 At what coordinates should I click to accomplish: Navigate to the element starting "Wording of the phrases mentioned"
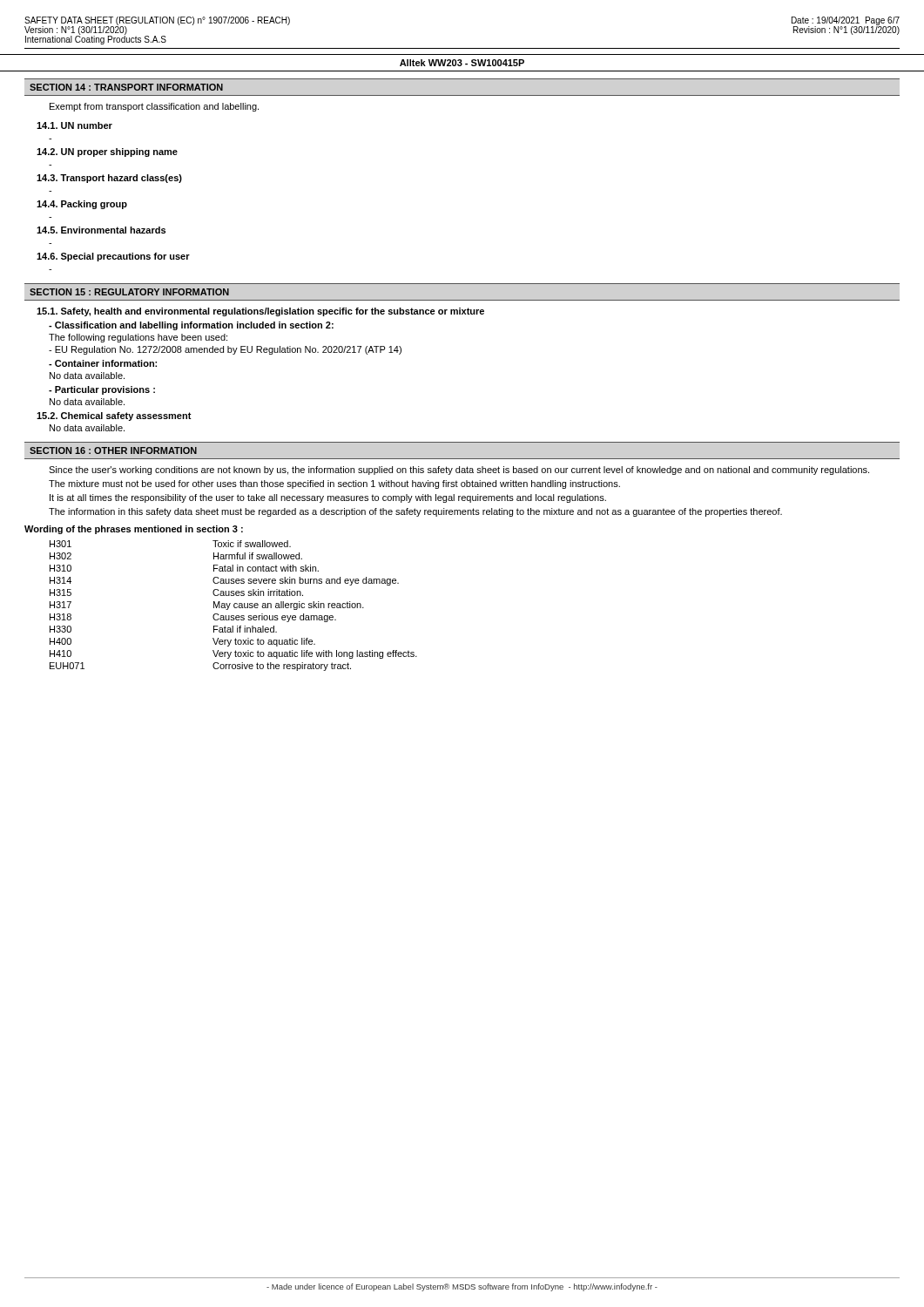[134, 529]
